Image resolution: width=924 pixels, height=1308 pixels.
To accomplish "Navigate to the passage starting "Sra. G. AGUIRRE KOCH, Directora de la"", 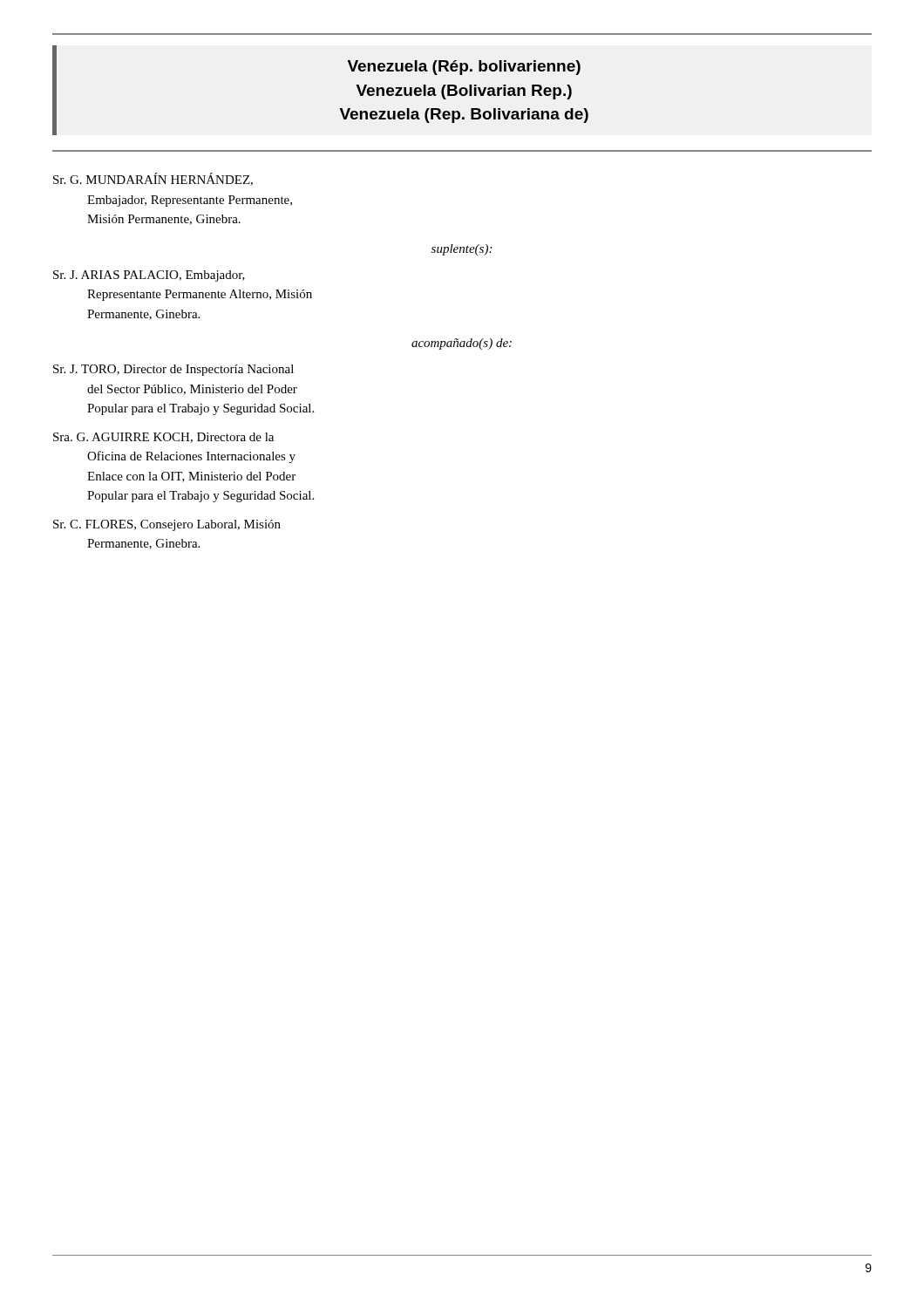I will pyautogui.click(x=163, y=438).
